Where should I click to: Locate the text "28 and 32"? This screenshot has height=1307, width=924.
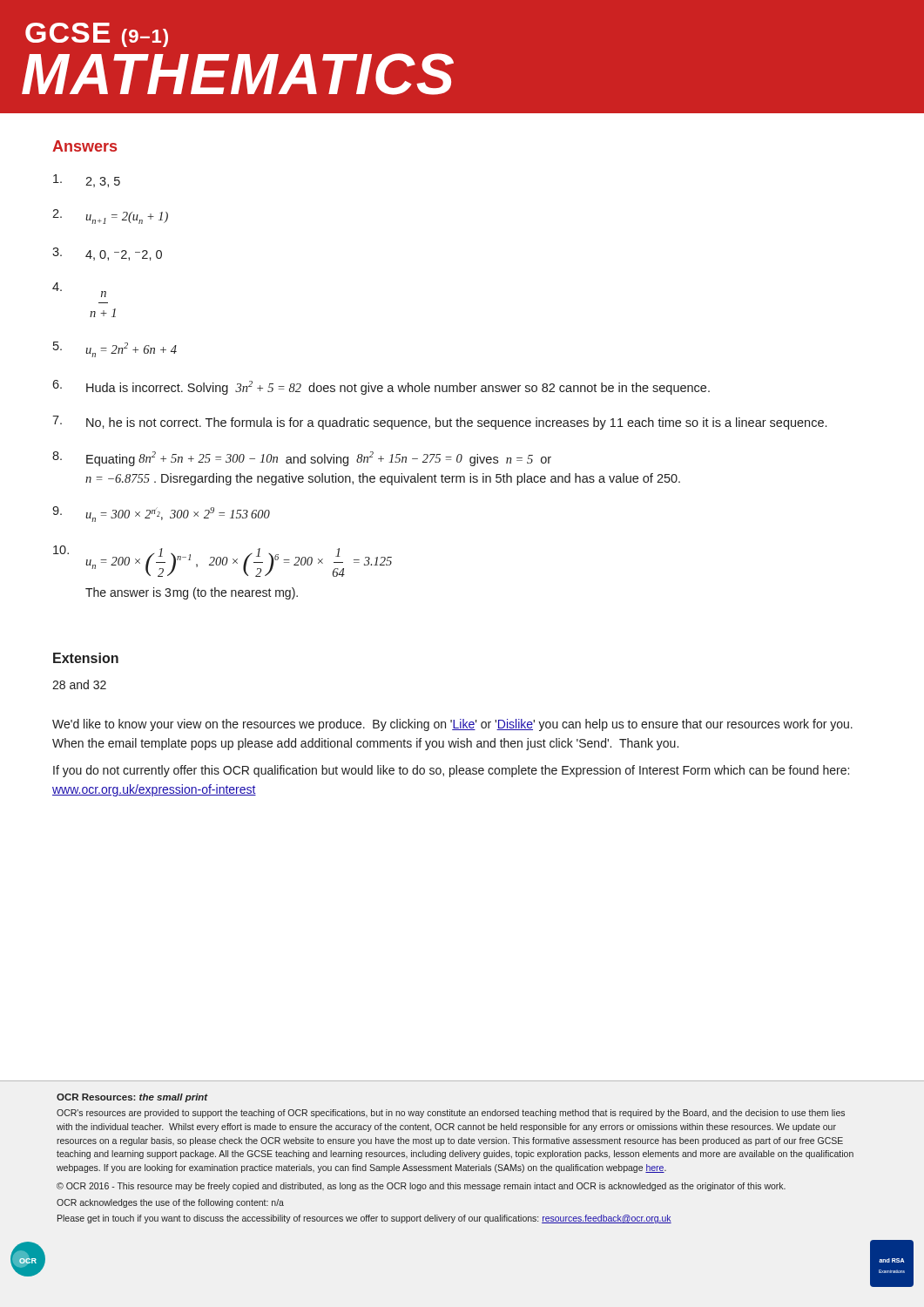coord(79,685)
